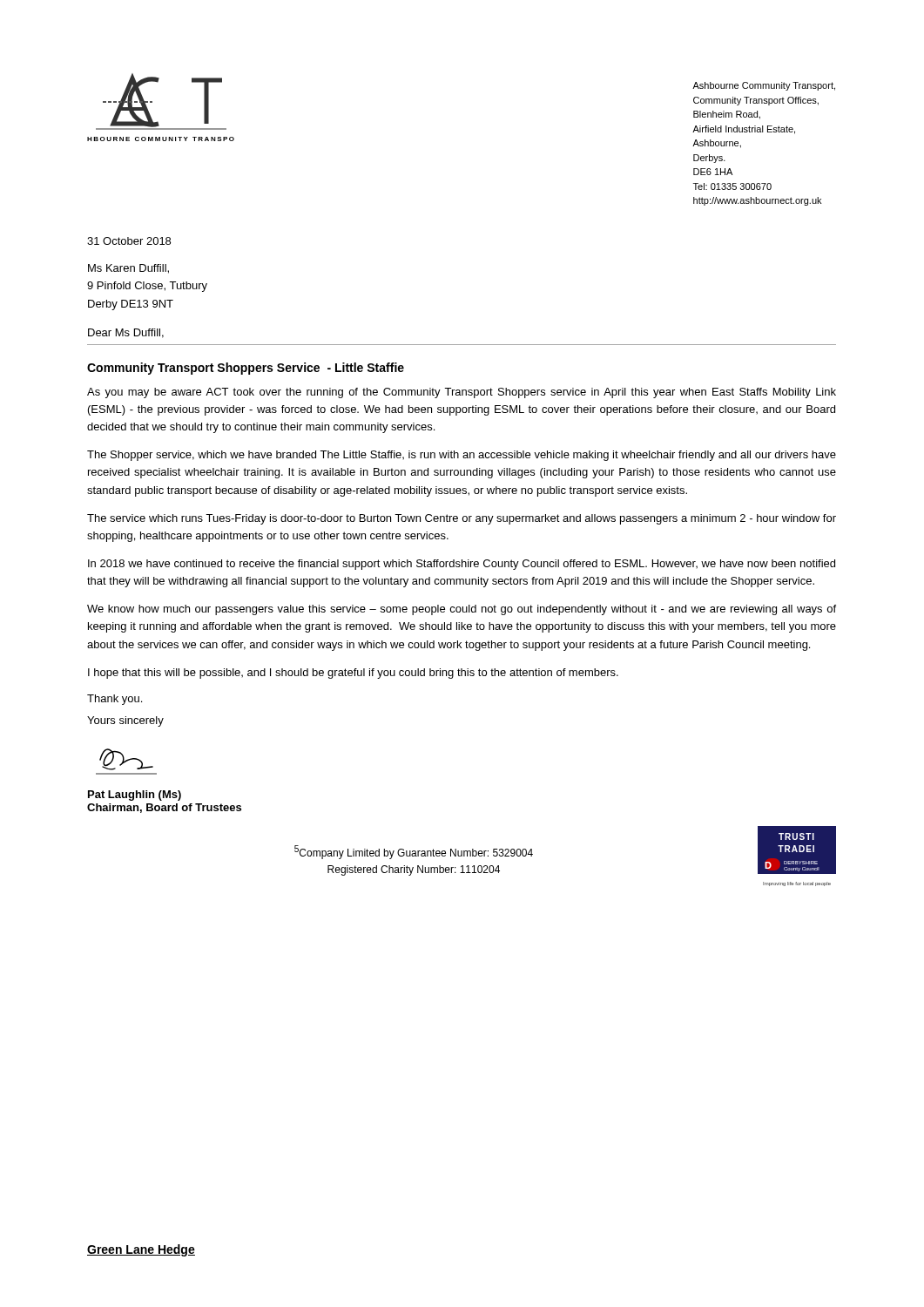Point to the block beginning "5Company Limited by Guarantee Number:"
Image resolution: width=924 pixels, height=1307 pixels.
coord(414,860)
